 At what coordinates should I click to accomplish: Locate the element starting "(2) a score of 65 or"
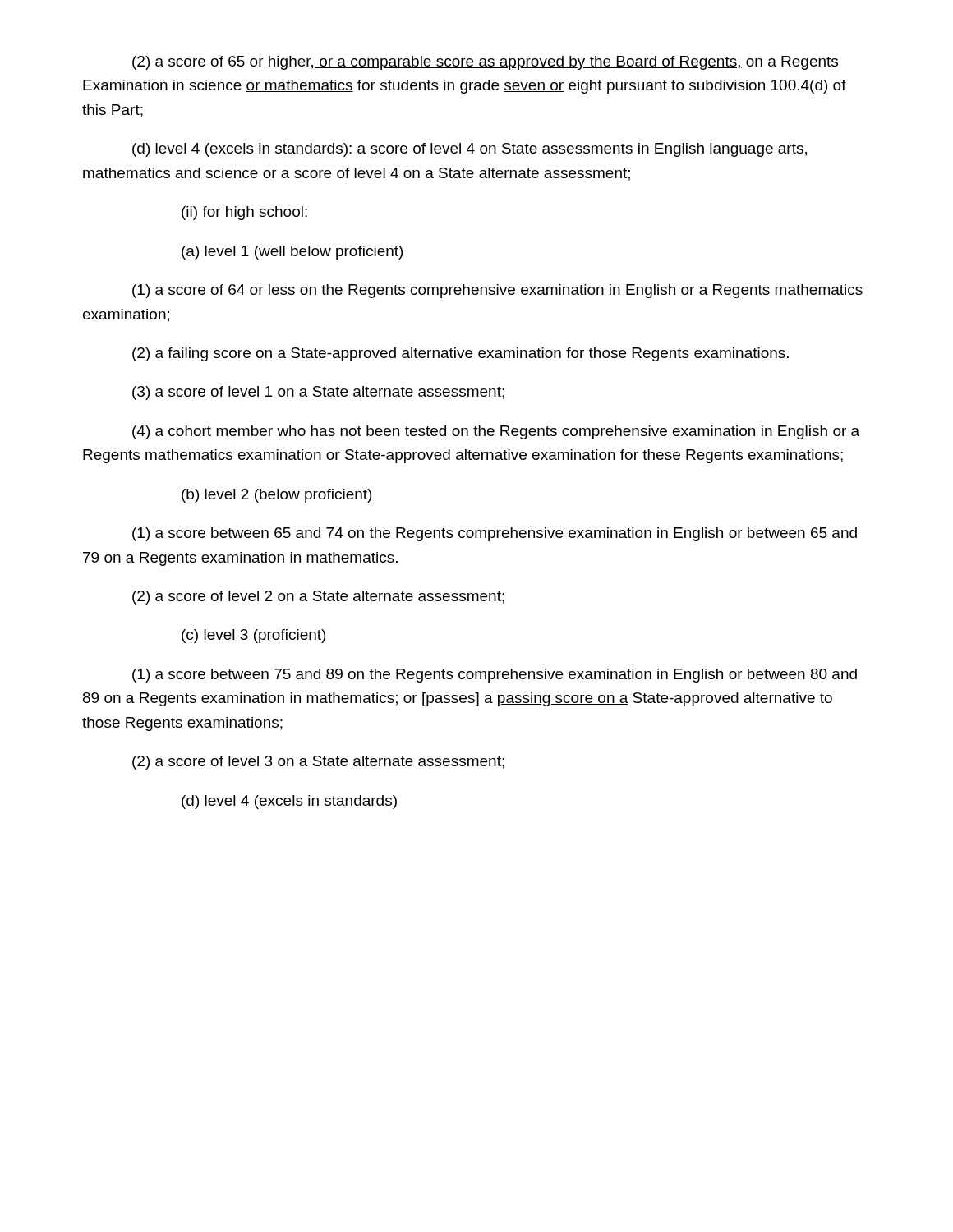(476, 86)
